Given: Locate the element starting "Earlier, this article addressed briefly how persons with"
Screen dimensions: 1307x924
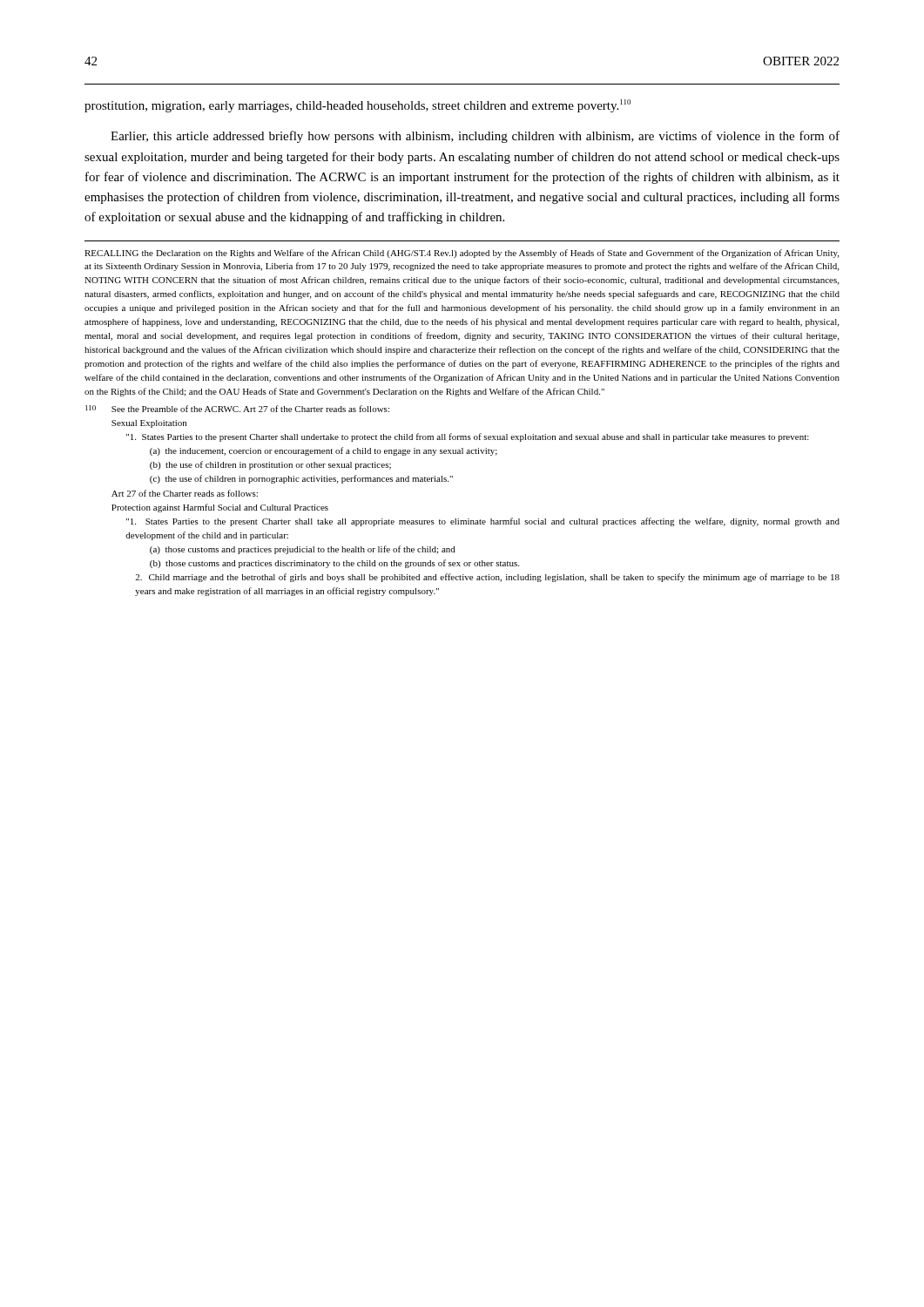Looking at the screenshot, I should (462, 177).
